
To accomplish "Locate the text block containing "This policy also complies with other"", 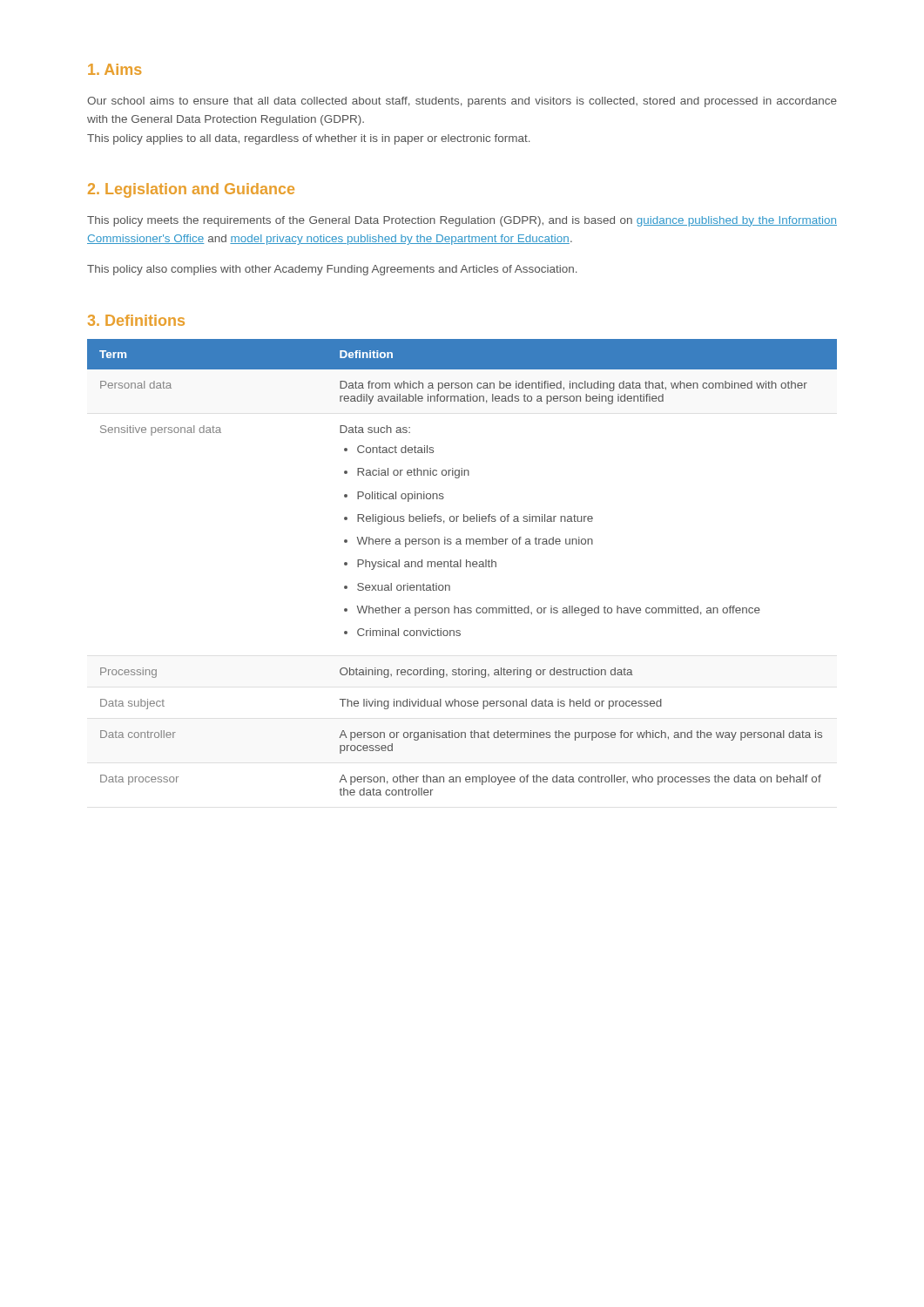I will (462, 270).
